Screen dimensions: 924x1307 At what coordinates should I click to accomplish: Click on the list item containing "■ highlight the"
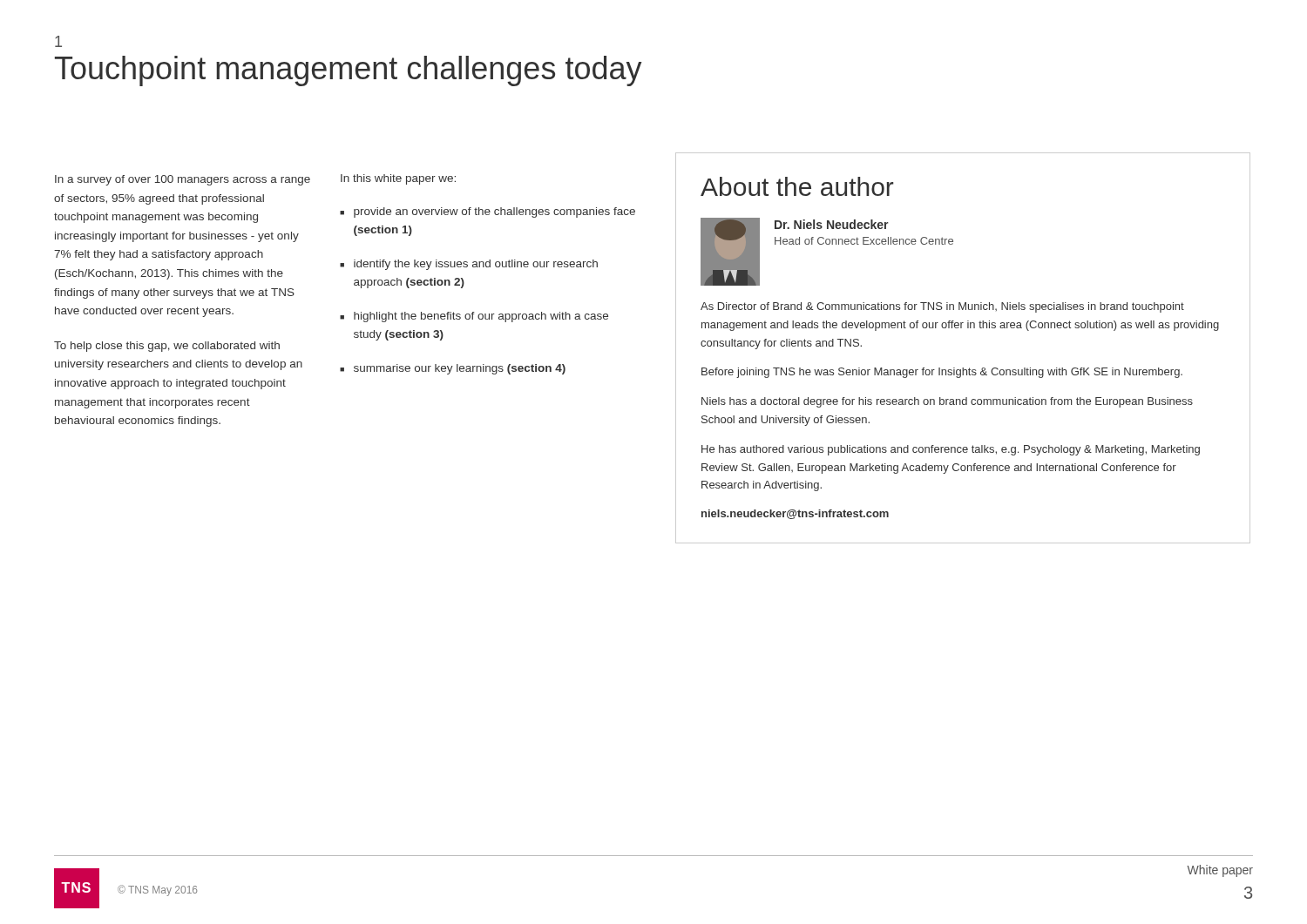488,326
